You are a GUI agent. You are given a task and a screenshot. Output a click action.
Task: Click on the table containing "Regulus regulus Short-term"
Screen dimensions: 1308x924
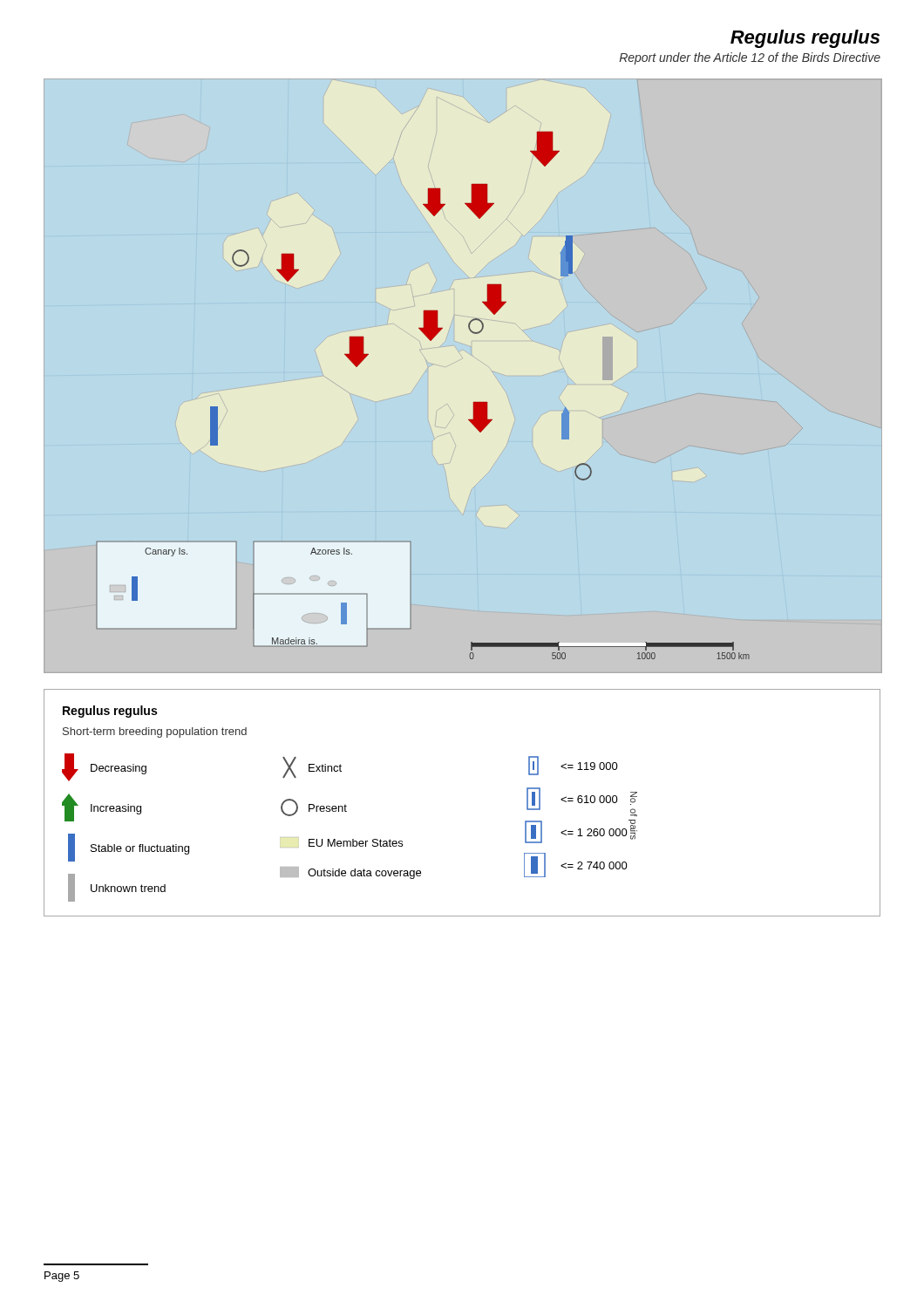pos(462,803)
